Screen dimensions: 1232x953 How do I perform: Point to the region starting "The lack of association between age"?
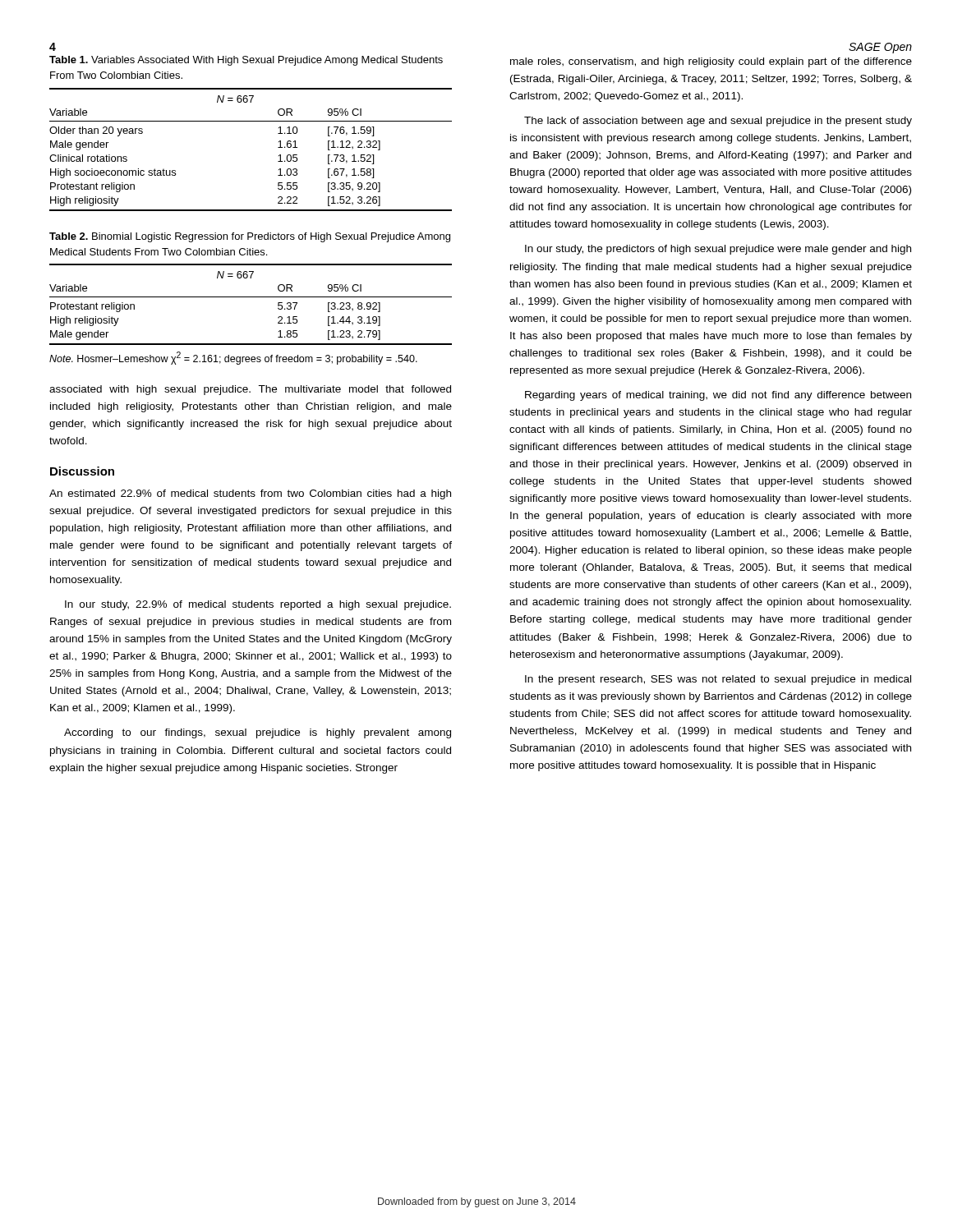[711, 172]
